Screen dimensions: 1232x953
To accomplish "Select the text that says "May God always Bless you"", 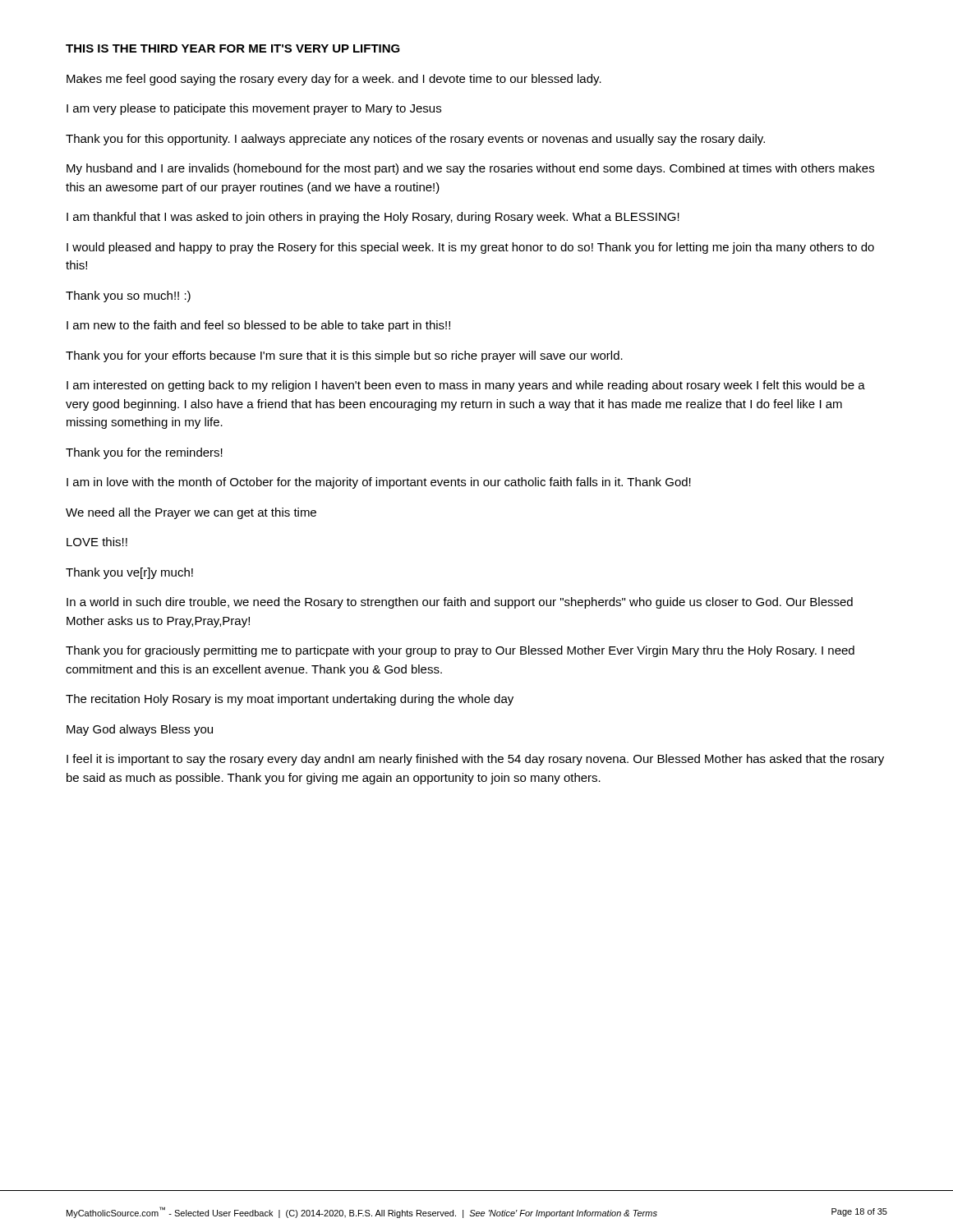I will tap(140, 729).
